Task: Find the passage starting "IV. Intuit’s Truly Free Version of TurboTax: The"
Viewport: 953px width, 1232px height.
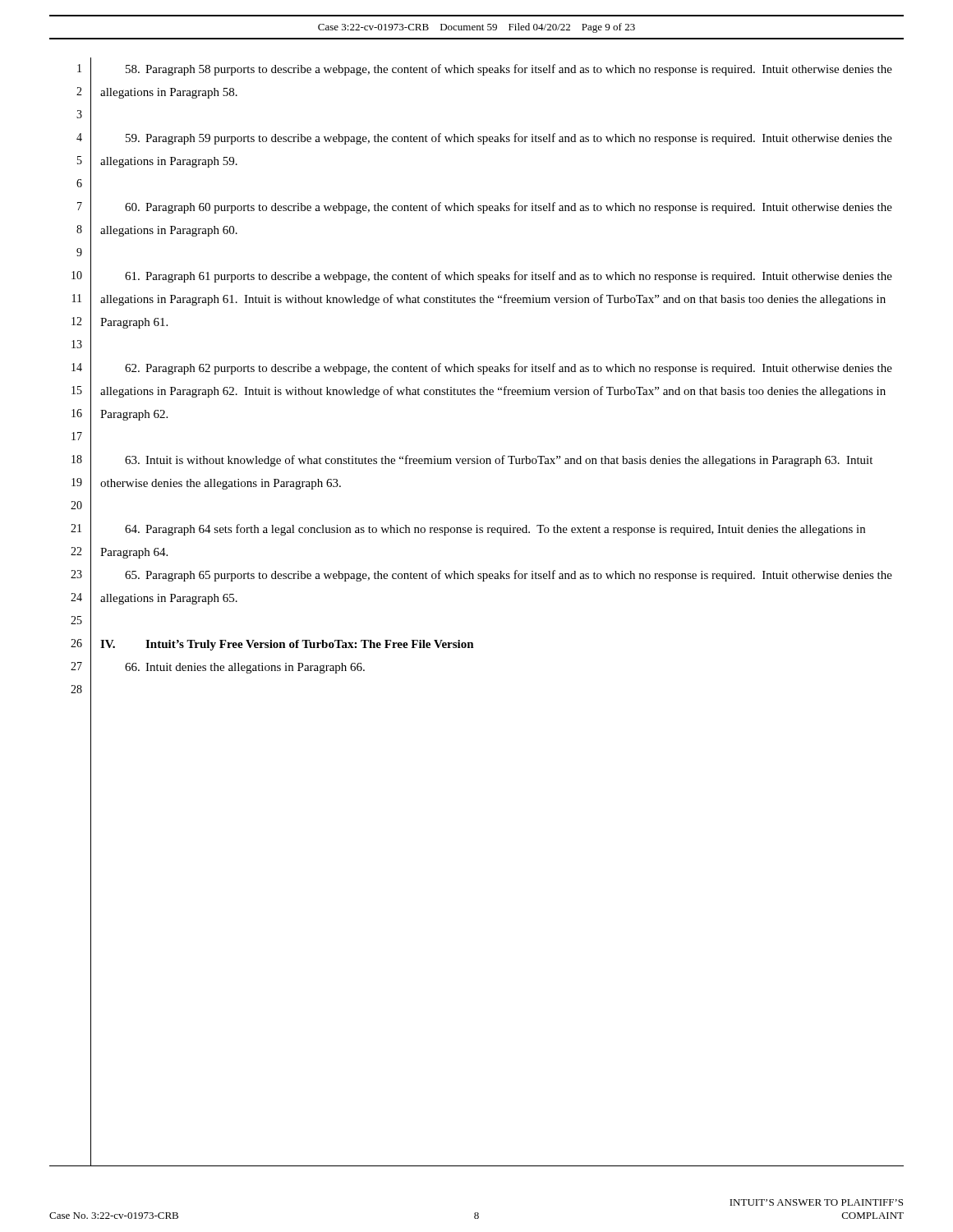Action: click(287, 644)
